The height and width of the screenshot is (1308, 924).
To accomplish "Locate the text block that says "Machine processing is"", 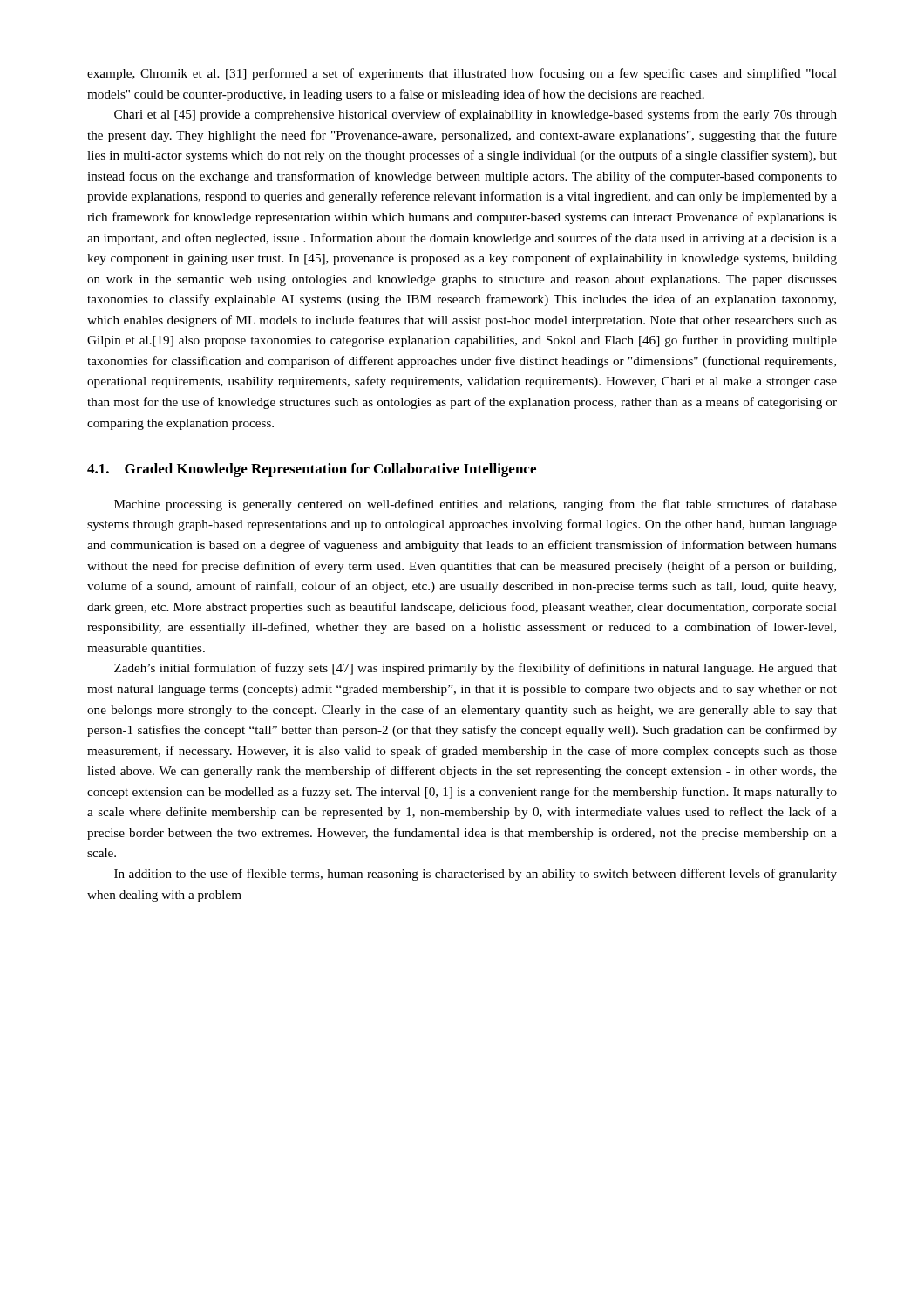I will pos(462,699).
